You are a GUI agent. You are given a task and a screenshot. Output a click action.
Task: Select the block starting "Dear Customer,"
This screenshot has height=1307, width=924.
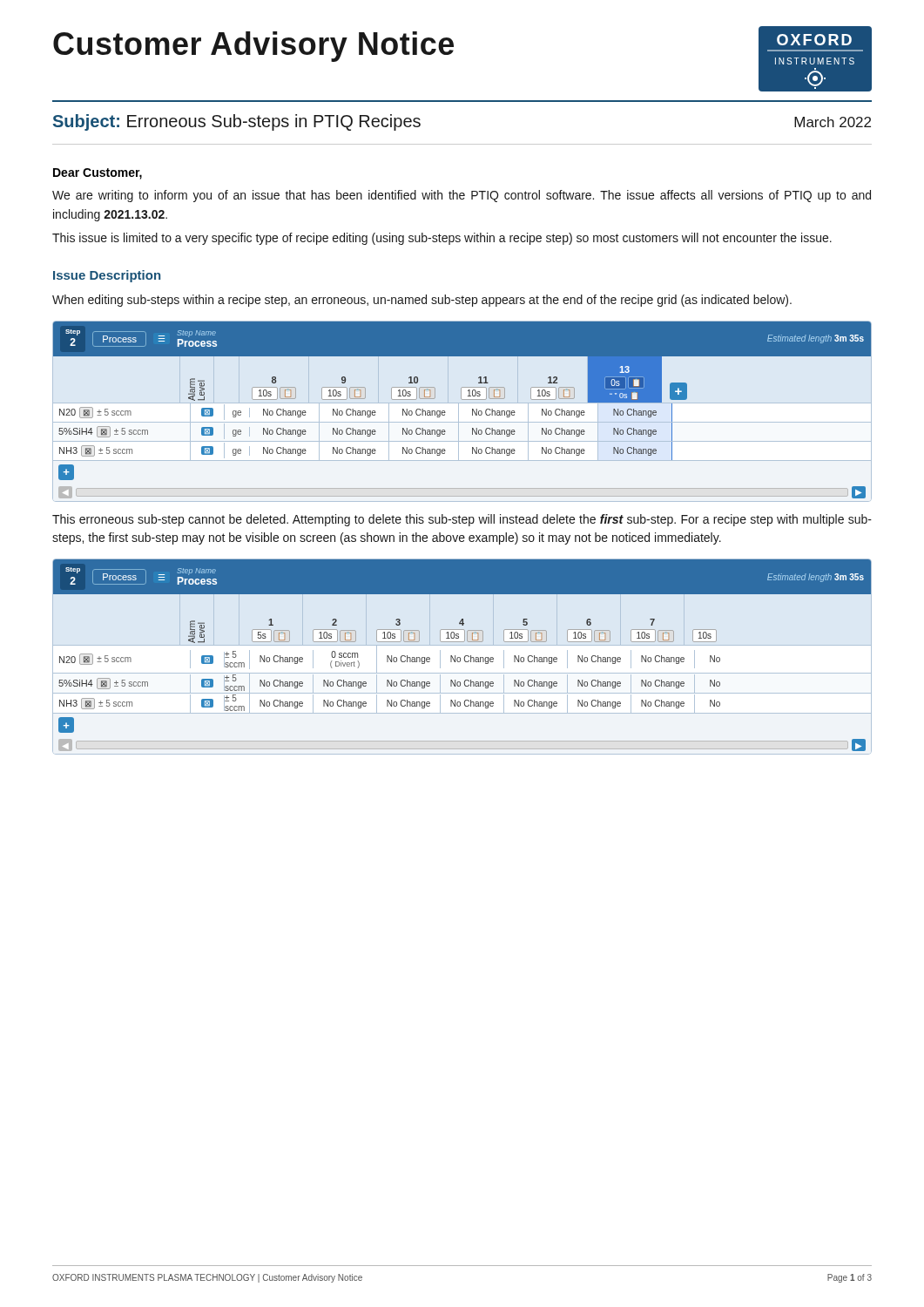[97, 173]
